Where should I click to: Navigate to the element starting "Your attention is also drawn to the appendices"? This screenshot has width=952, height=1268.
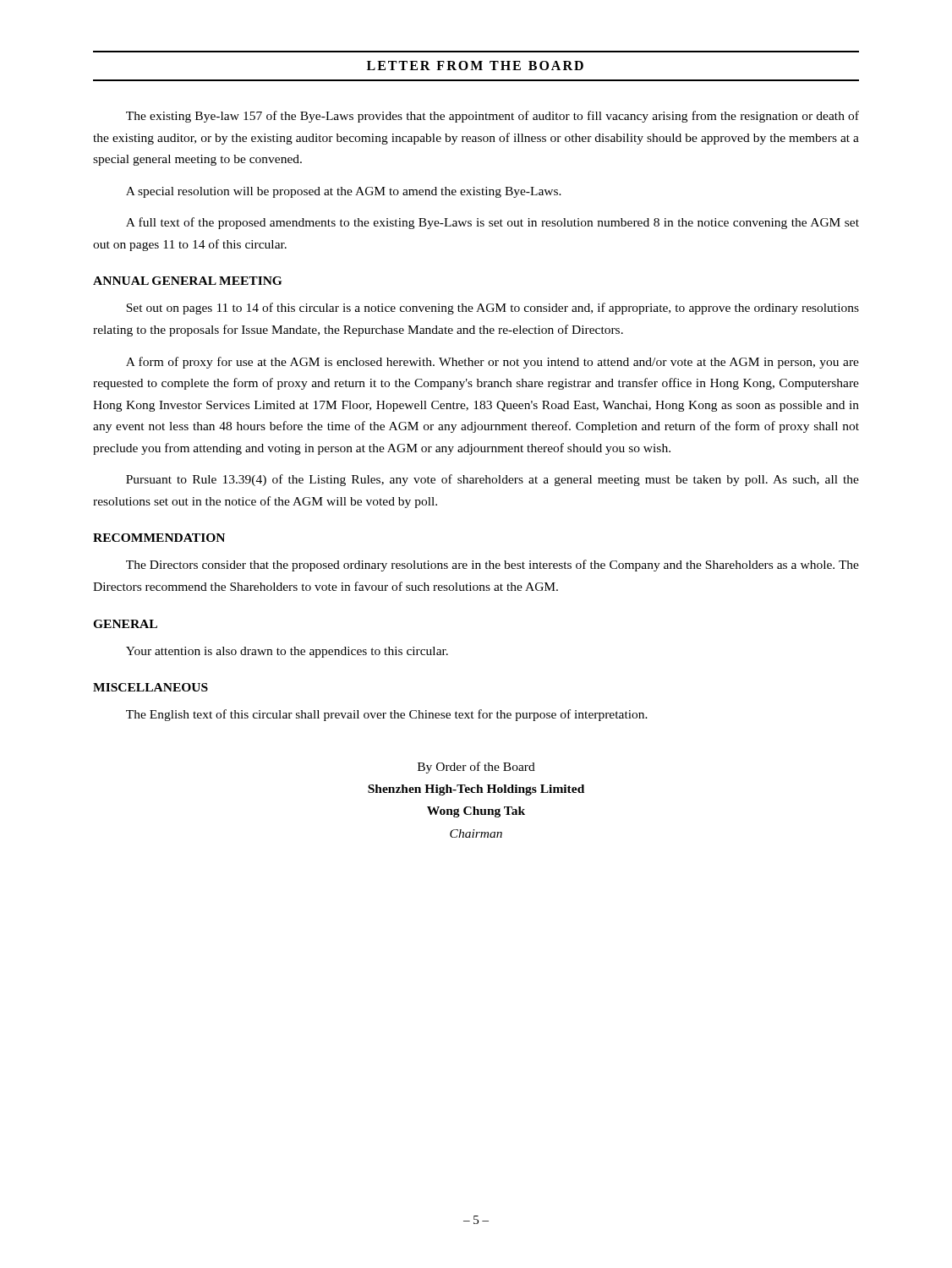tap(287, 650)
